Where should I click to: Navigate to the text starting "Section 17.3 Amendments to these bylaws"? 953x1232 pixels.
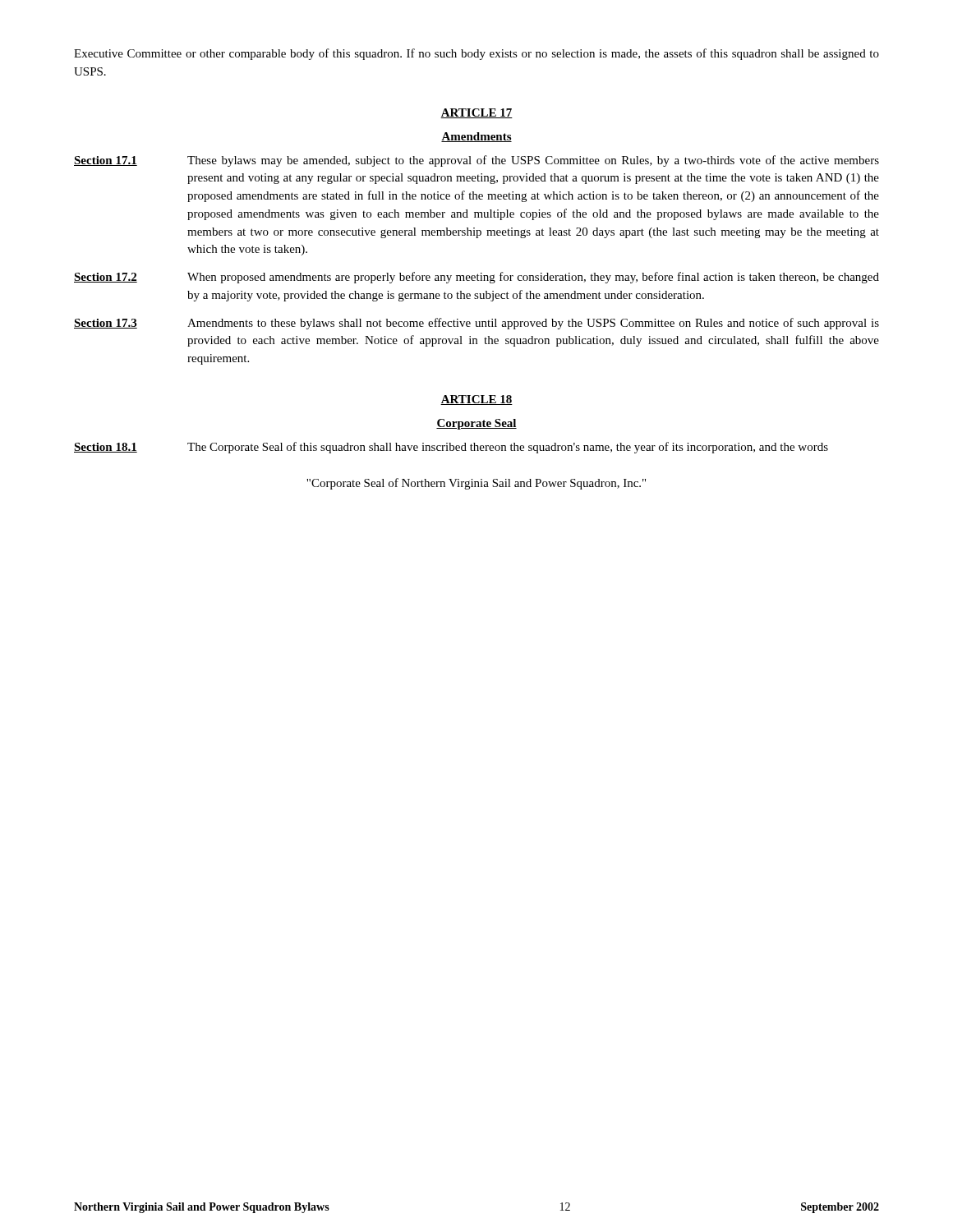476,341
